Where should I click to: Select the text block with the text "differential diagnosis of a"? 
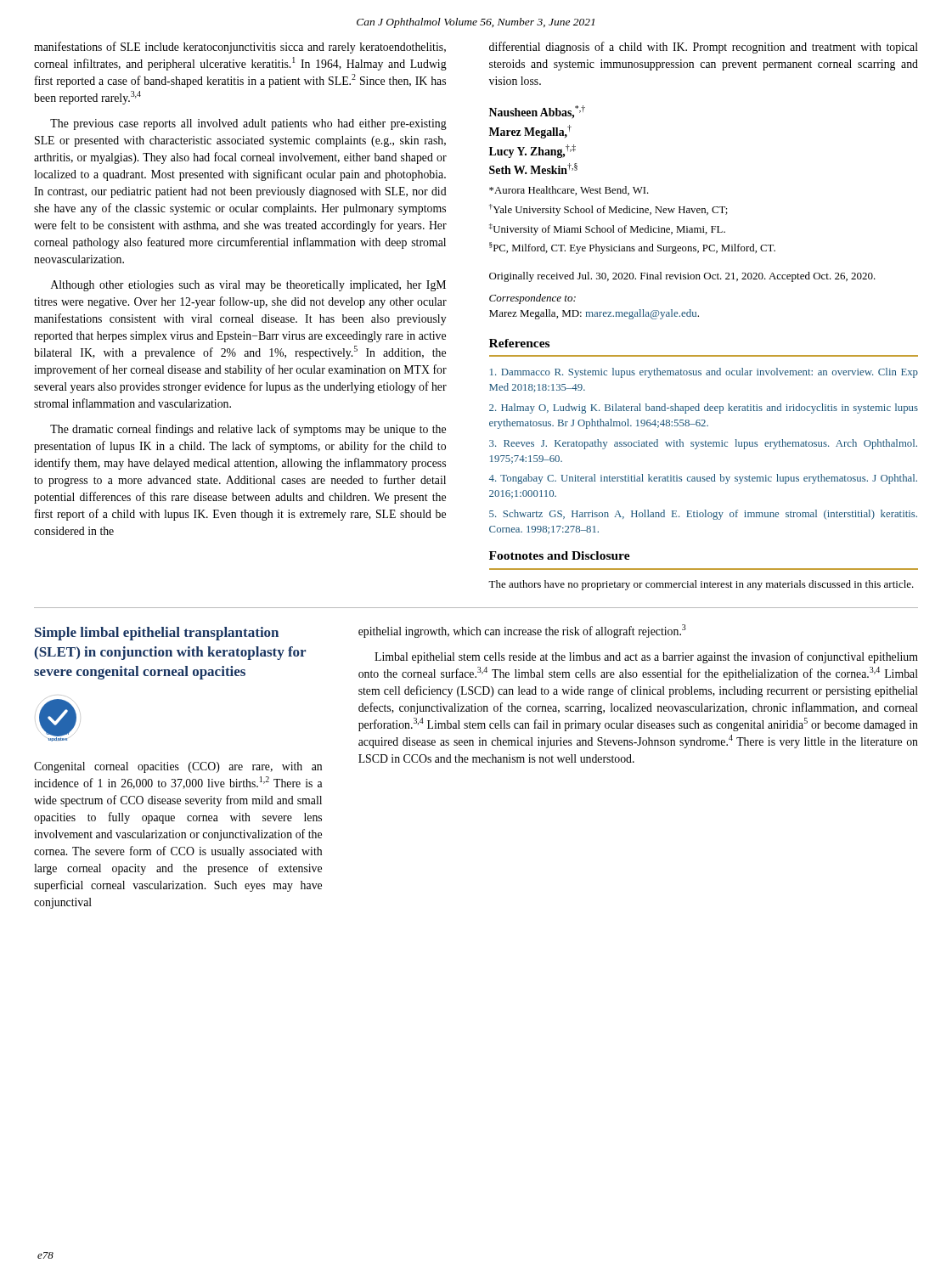[703, 64]
